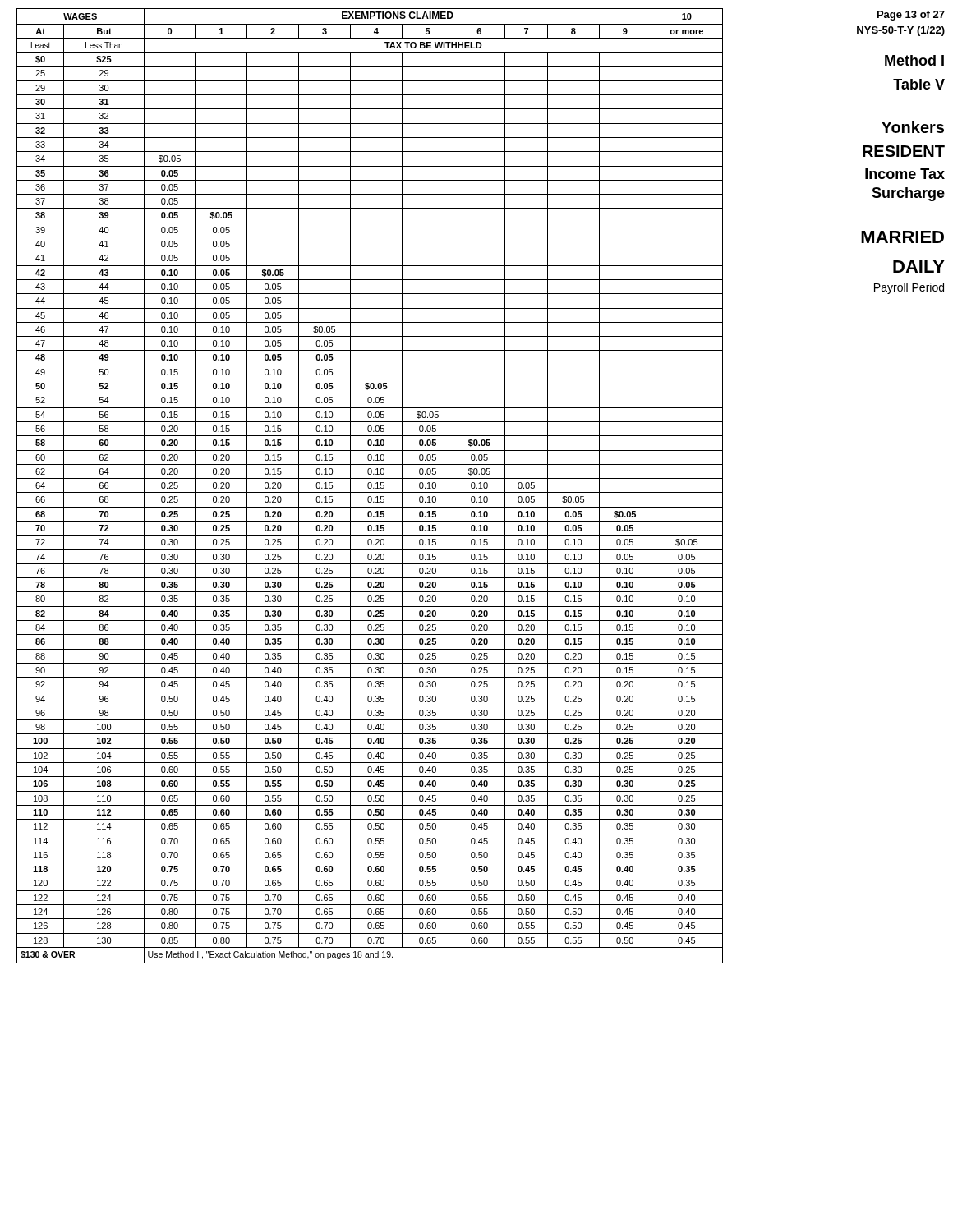Point to the passage starting "Income Tax"
Image resolution: width=953 pixels, height=1232 pixels.
point(905,174)
